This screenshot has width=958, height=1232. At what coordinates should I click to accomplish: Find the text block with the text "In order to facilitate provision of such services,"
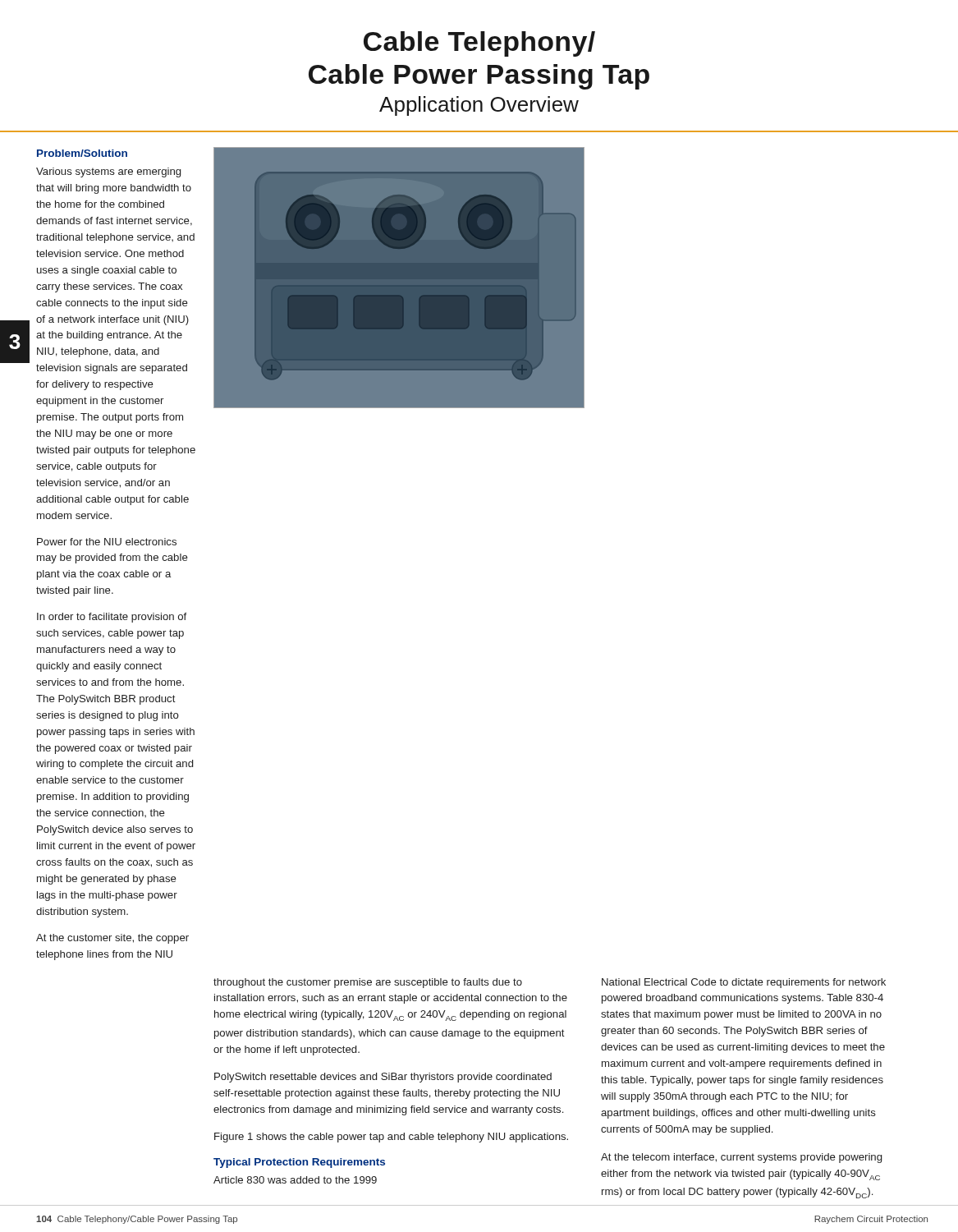tap(116, 764)
